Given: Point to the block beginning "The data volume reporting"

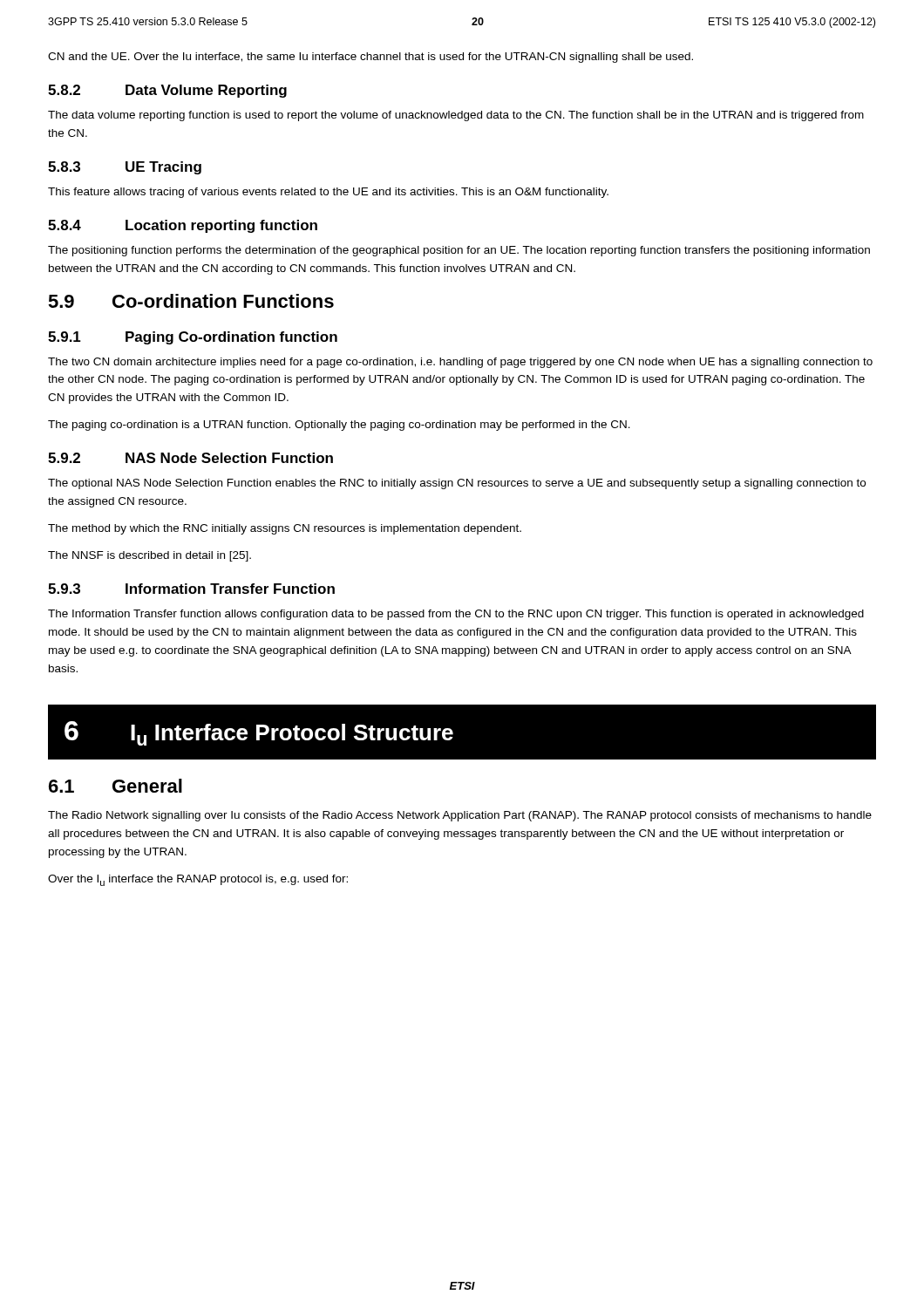Looking at the screenshot, I should pyautogui.click(x=456, y=124).
